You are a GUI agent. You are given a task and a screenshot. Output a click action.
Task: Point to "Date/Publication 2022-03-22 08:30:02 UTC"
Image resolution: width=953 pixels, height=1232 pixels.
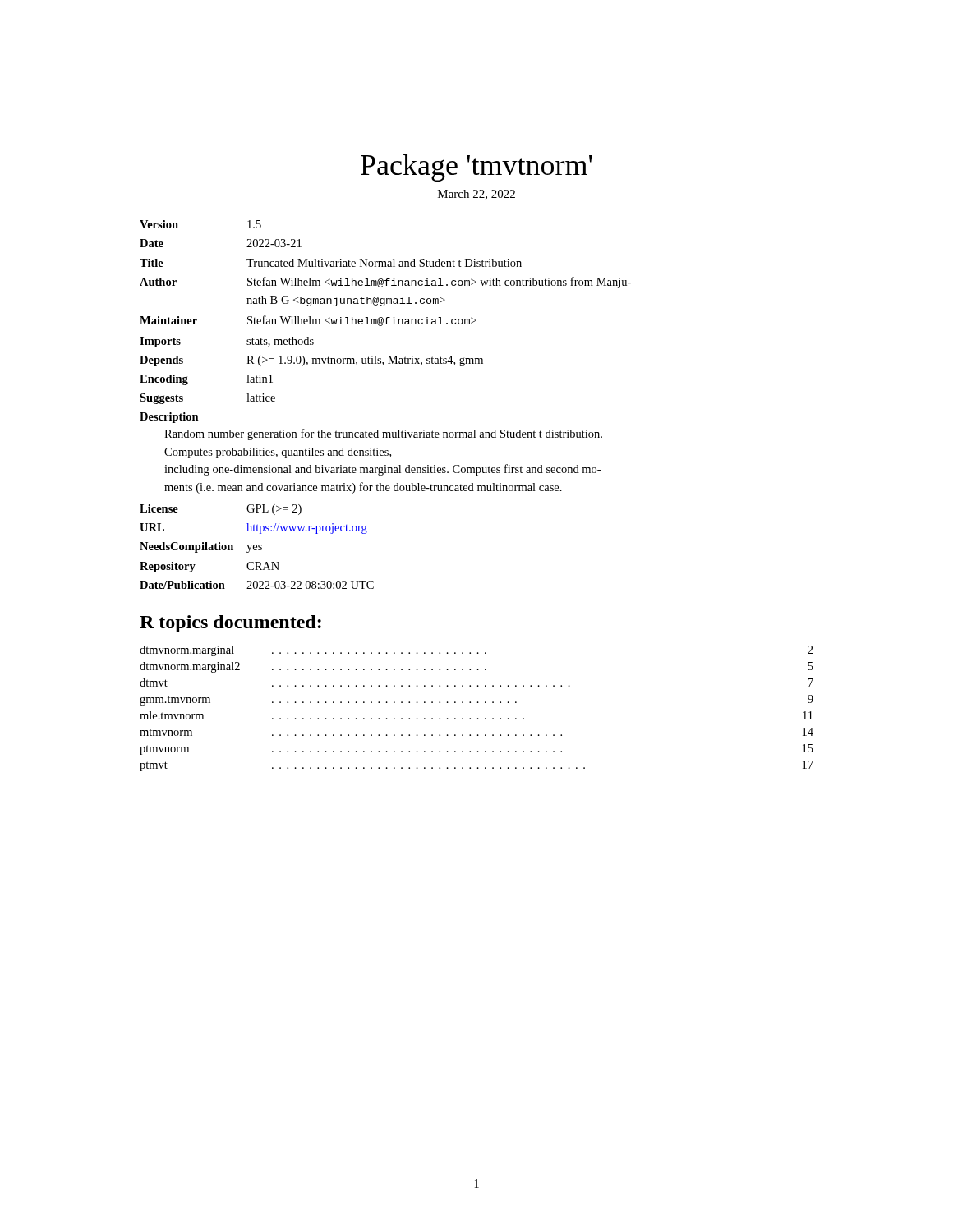pos(257,585)
